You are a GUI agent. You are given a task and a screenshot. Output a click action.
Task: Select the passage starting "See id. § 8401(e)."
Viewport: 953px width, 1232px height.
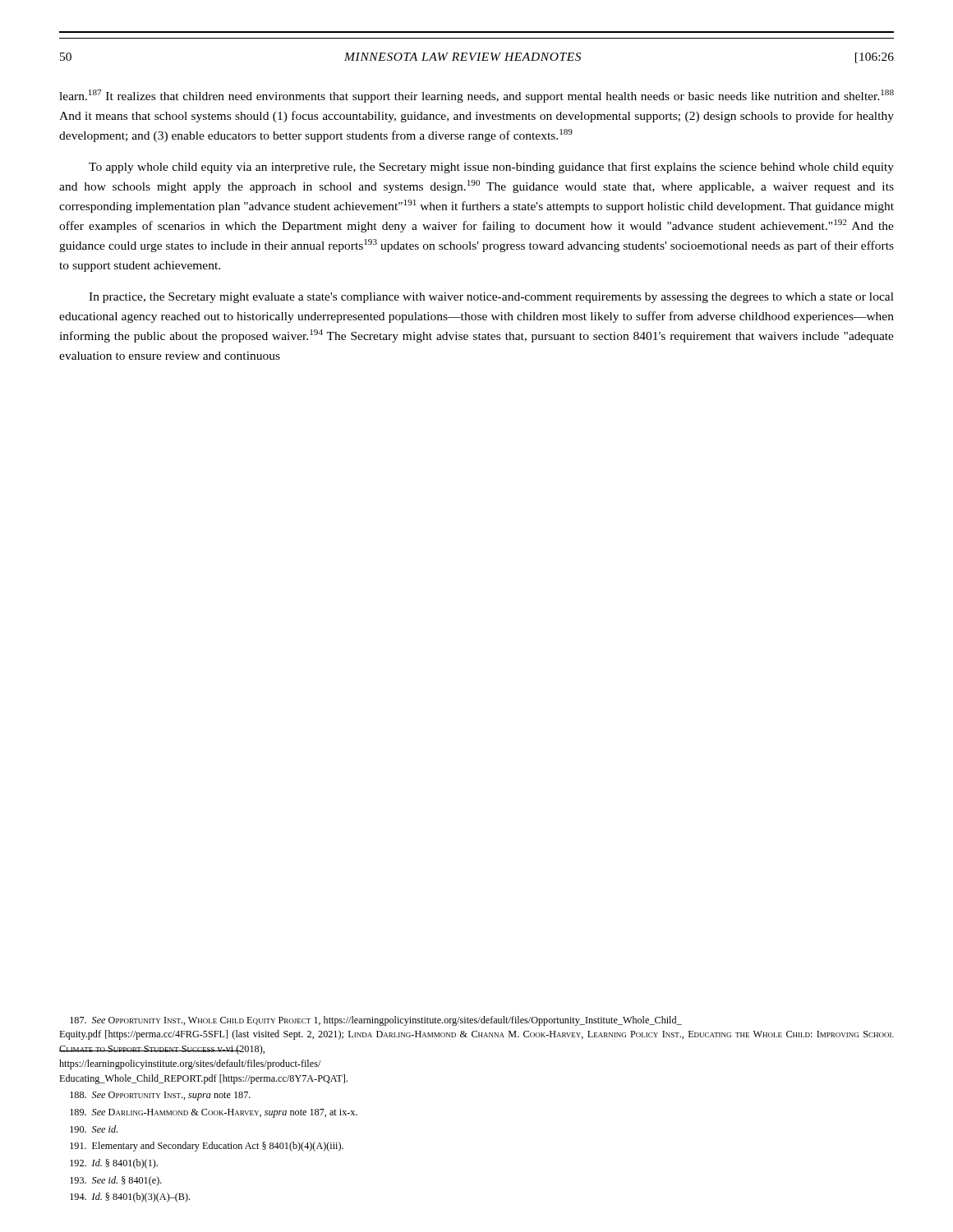pyautogui.click(x=111, y=1180)
